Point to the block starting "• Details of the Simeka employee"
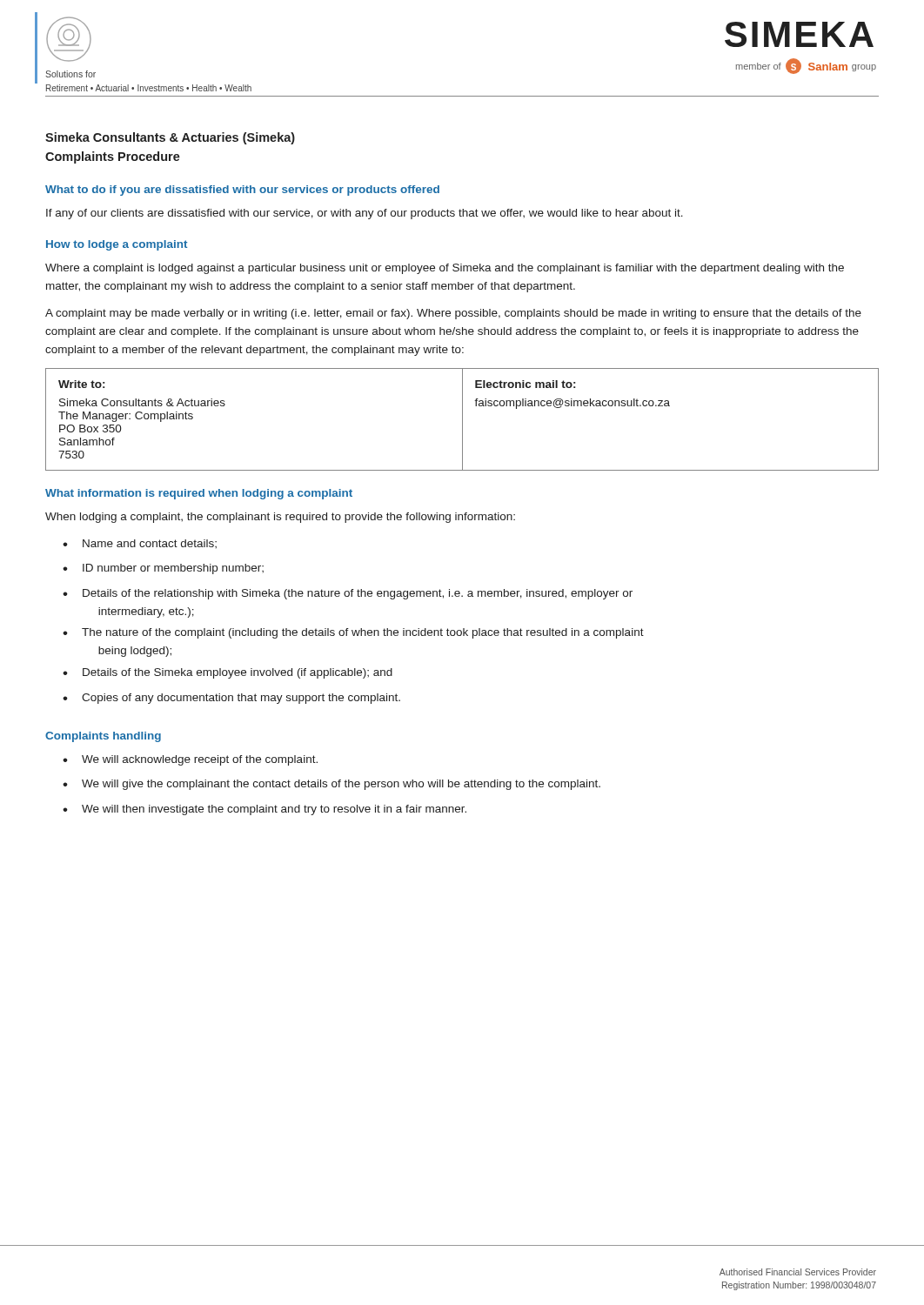Viewport: 924px width, 1305px height. click(x=228, y=673)
